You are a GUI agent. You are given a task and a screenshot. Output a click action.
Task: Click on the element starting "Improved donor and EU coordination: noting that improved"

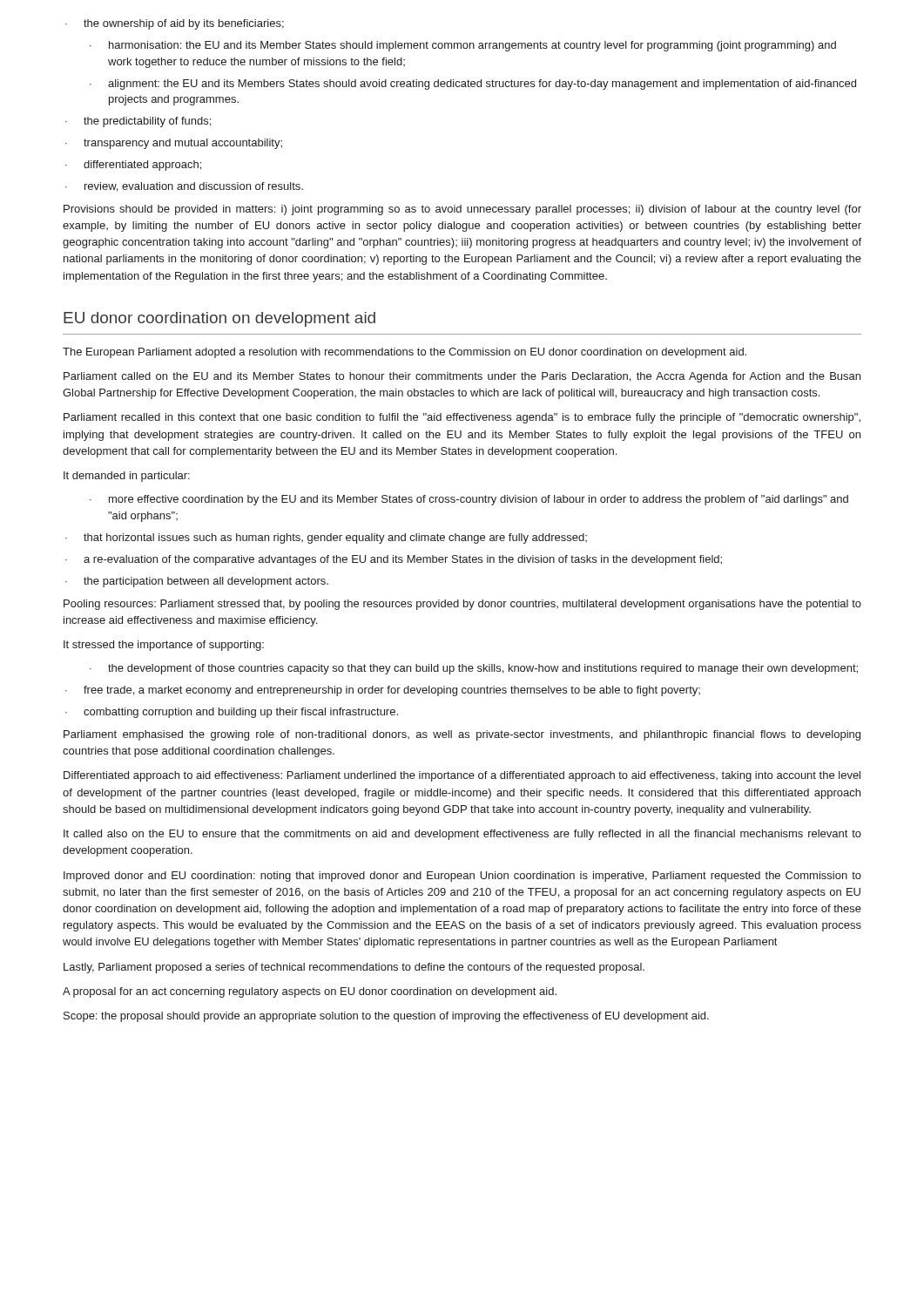462,908
